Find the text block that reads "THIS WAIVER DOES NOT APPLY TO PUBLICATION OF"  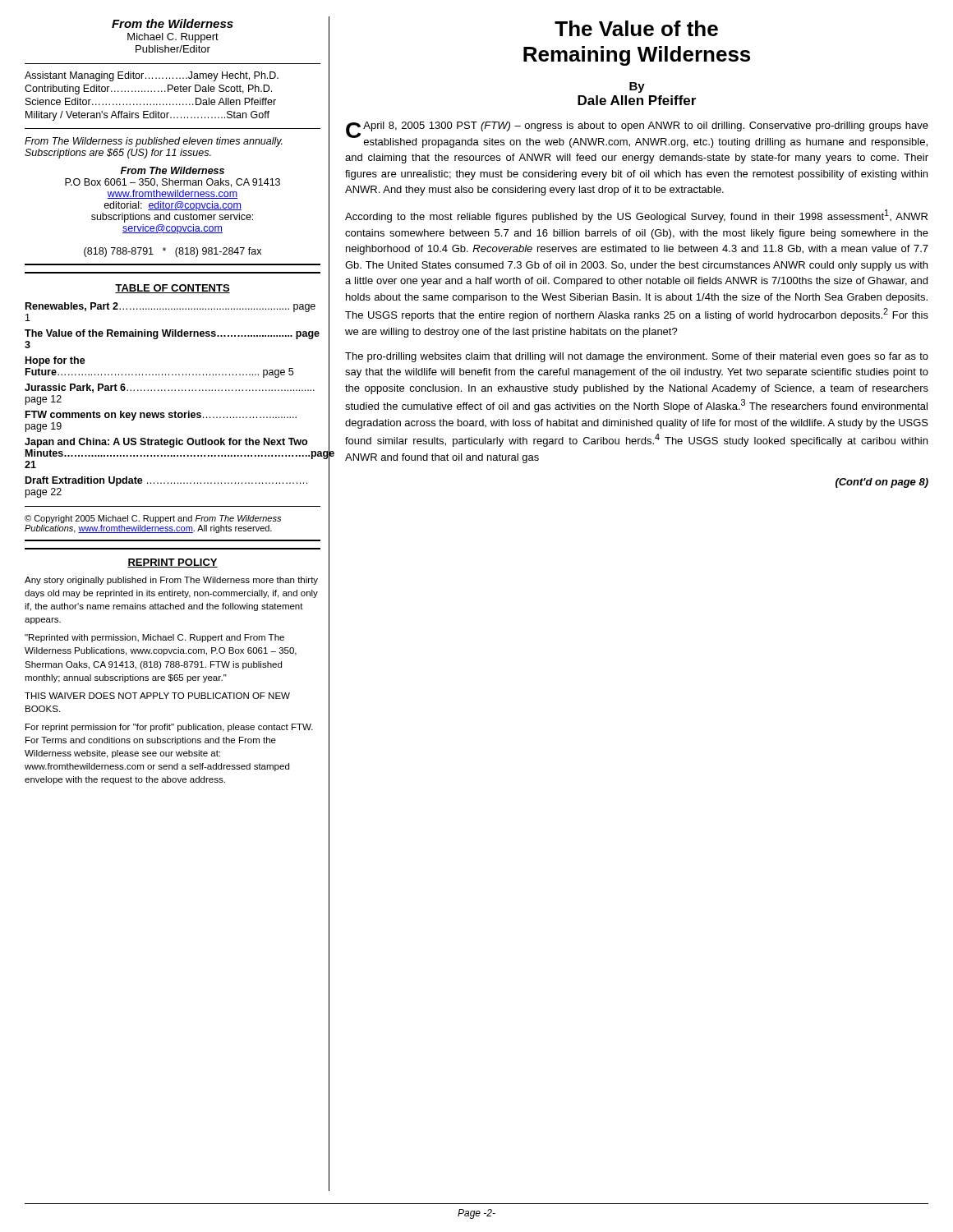pyautogui.click(x=157, y=702)
